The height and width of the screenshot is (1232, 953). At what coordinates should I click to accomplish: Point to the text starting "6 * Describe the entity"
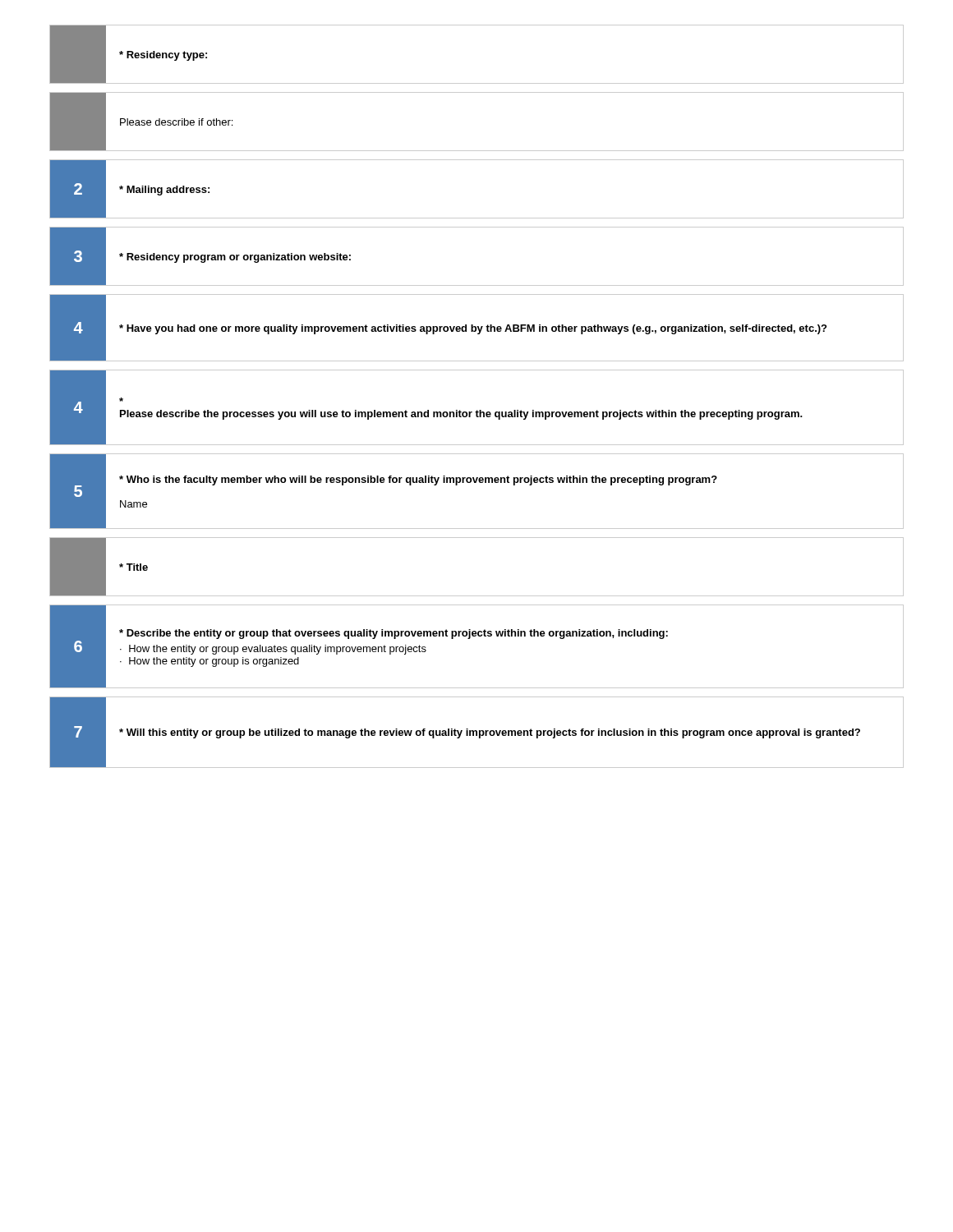pos(476,646)
